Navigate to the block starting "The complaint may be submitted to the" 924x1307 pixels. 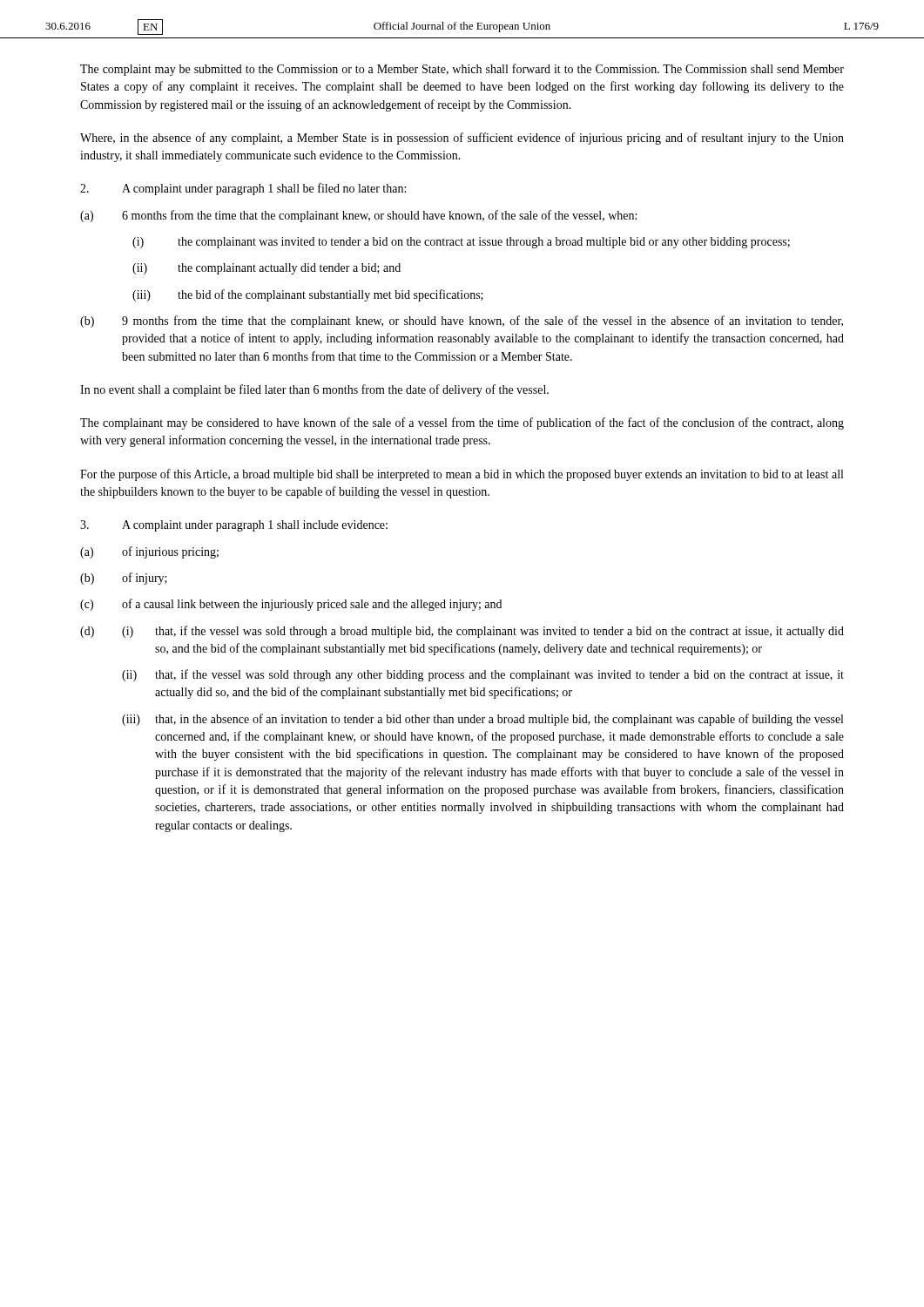(x=462, y=87)
